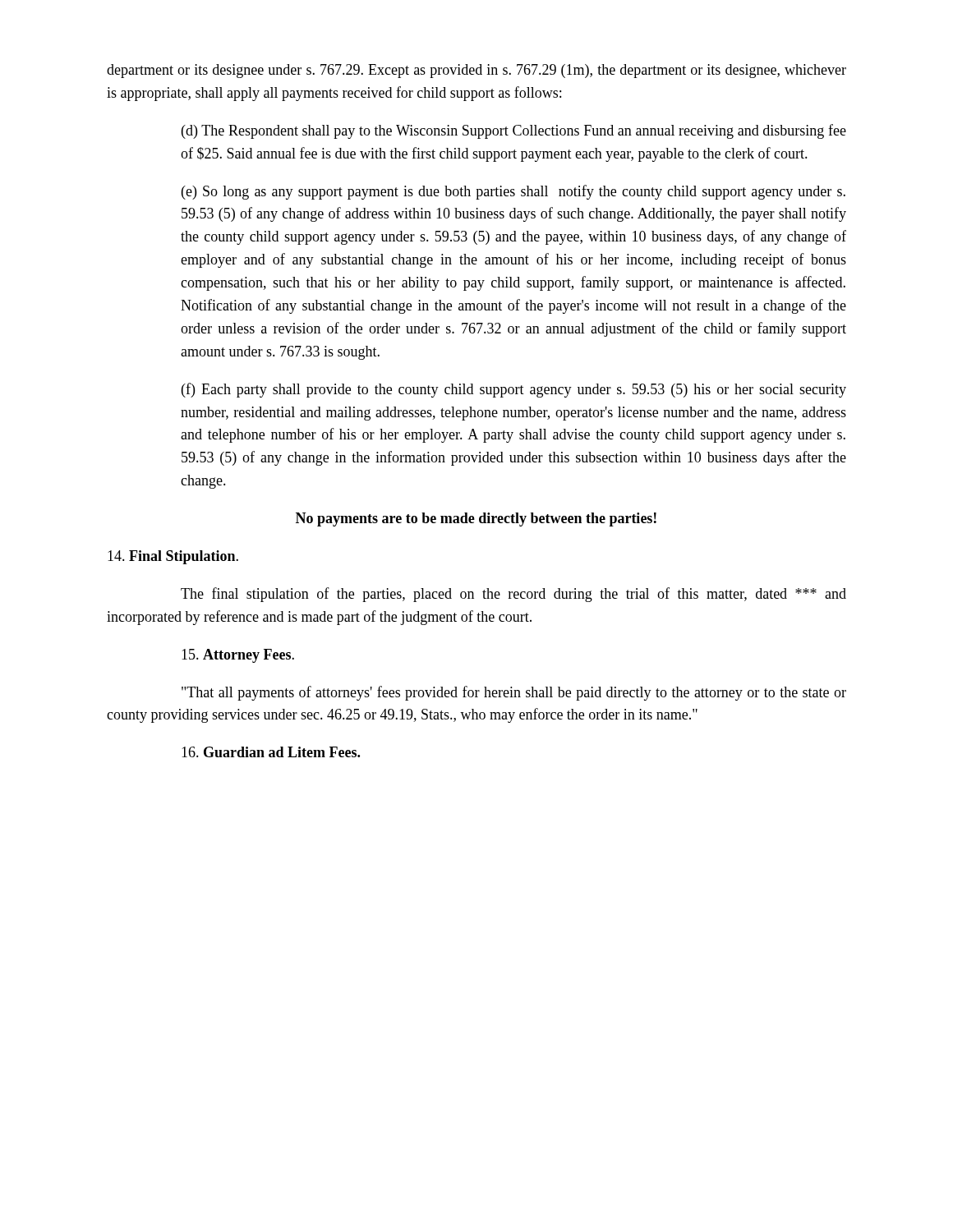The width and height of the screenshot is (953, 1232).
Task: Navigate to the text starting "16. Guardian ad Litem"
Action: (271, 753)
